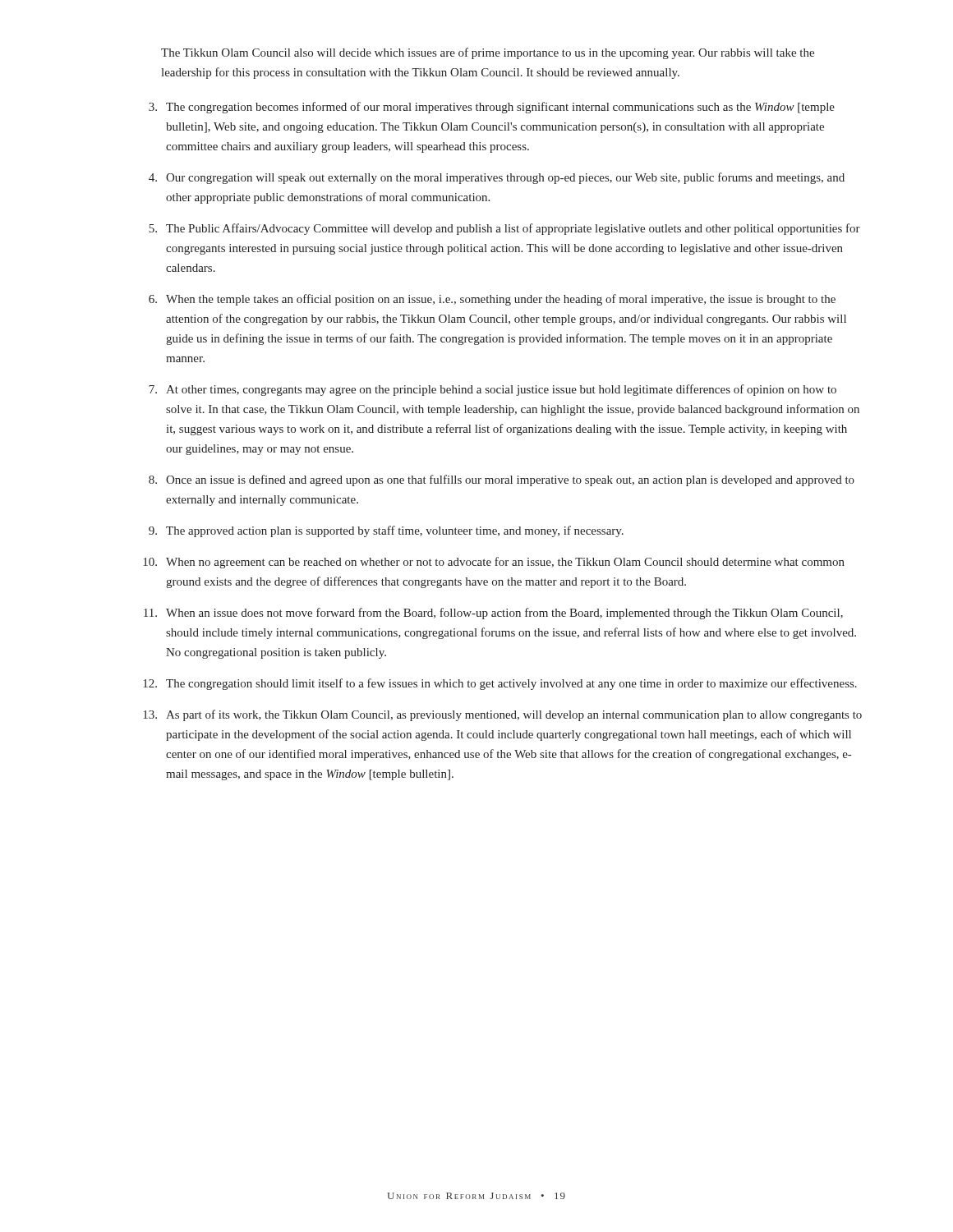The image size is (953, 1232).
Task: Locate the element starting "6. When the temple takes an"
Action: 492,329
